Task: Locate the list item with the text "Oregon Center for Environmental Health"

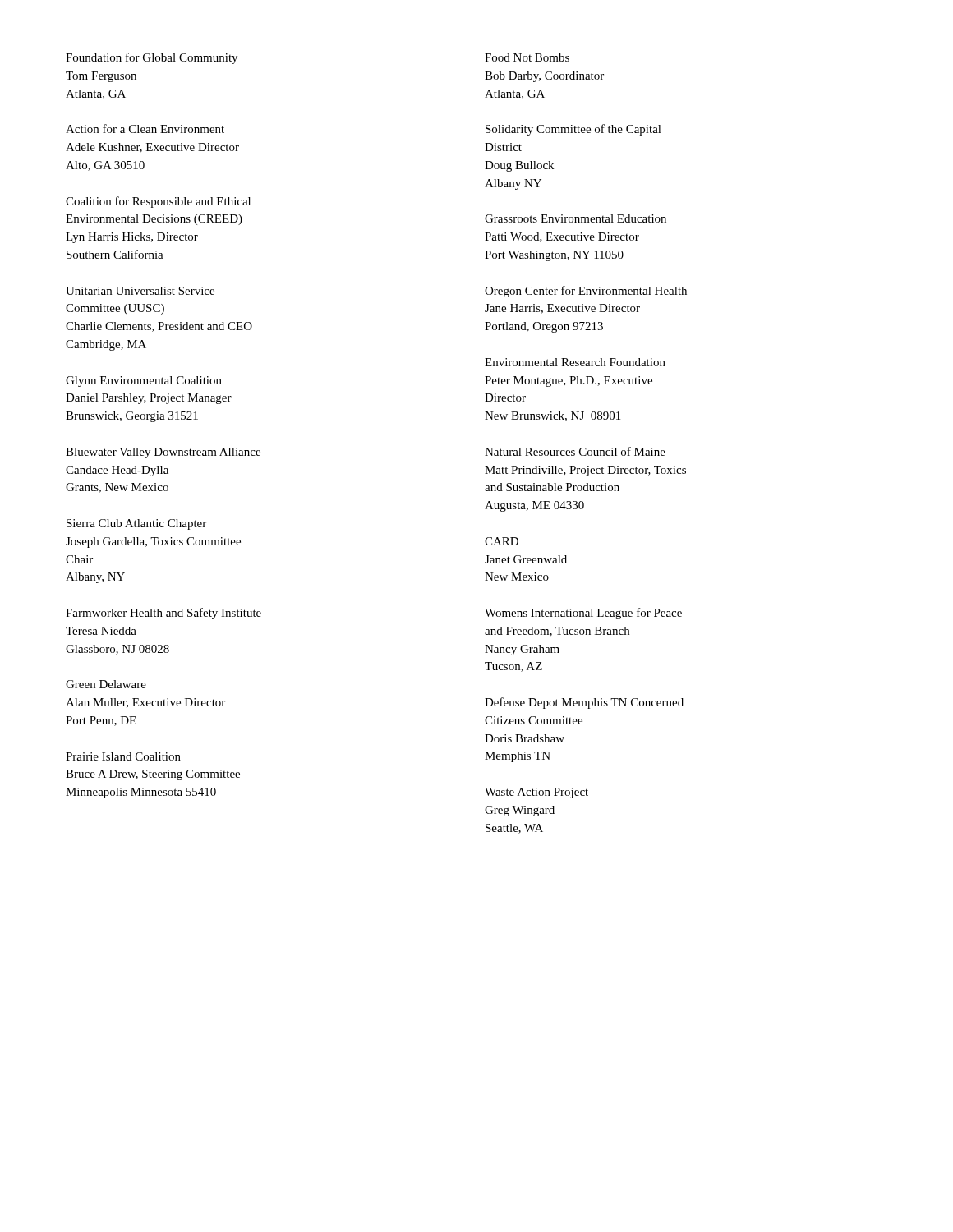Action: 586,292
